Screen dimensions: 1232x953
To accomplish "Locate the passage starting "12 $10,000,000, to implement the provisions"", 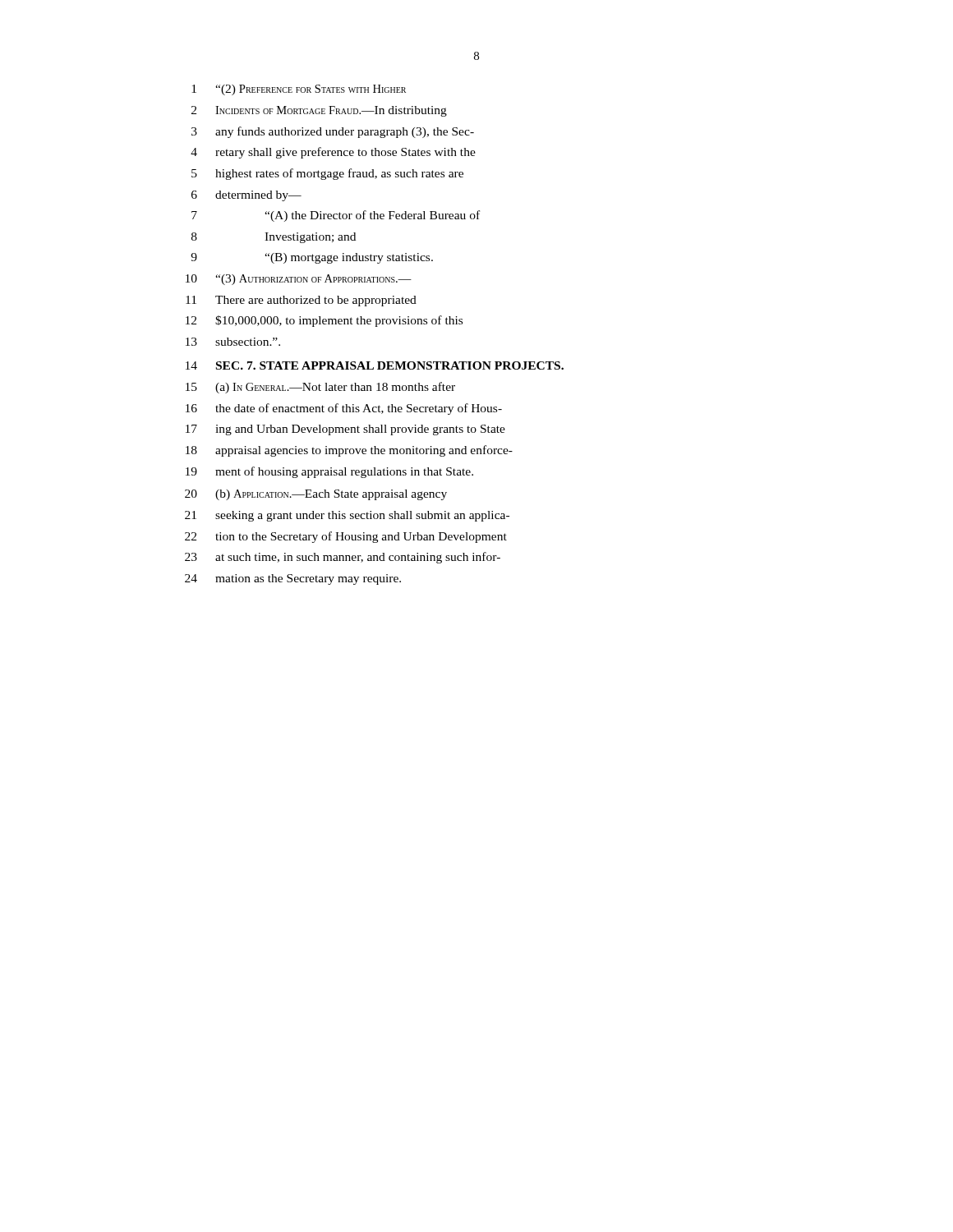I will click(x=324, y=321).
